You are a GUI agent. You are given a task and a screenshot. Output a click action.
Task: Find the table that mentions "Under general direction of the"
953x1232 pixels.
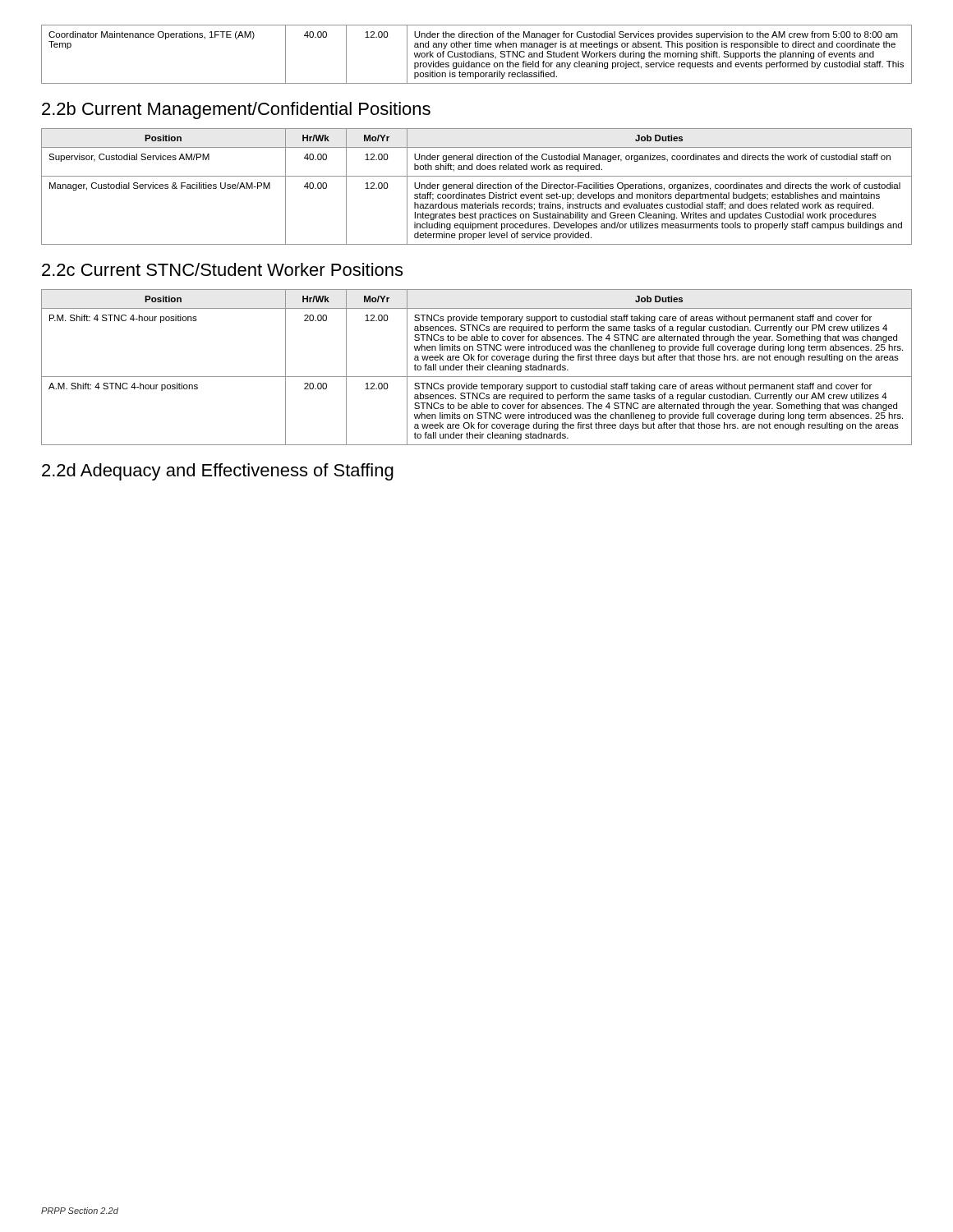click(x=476, y=186)
